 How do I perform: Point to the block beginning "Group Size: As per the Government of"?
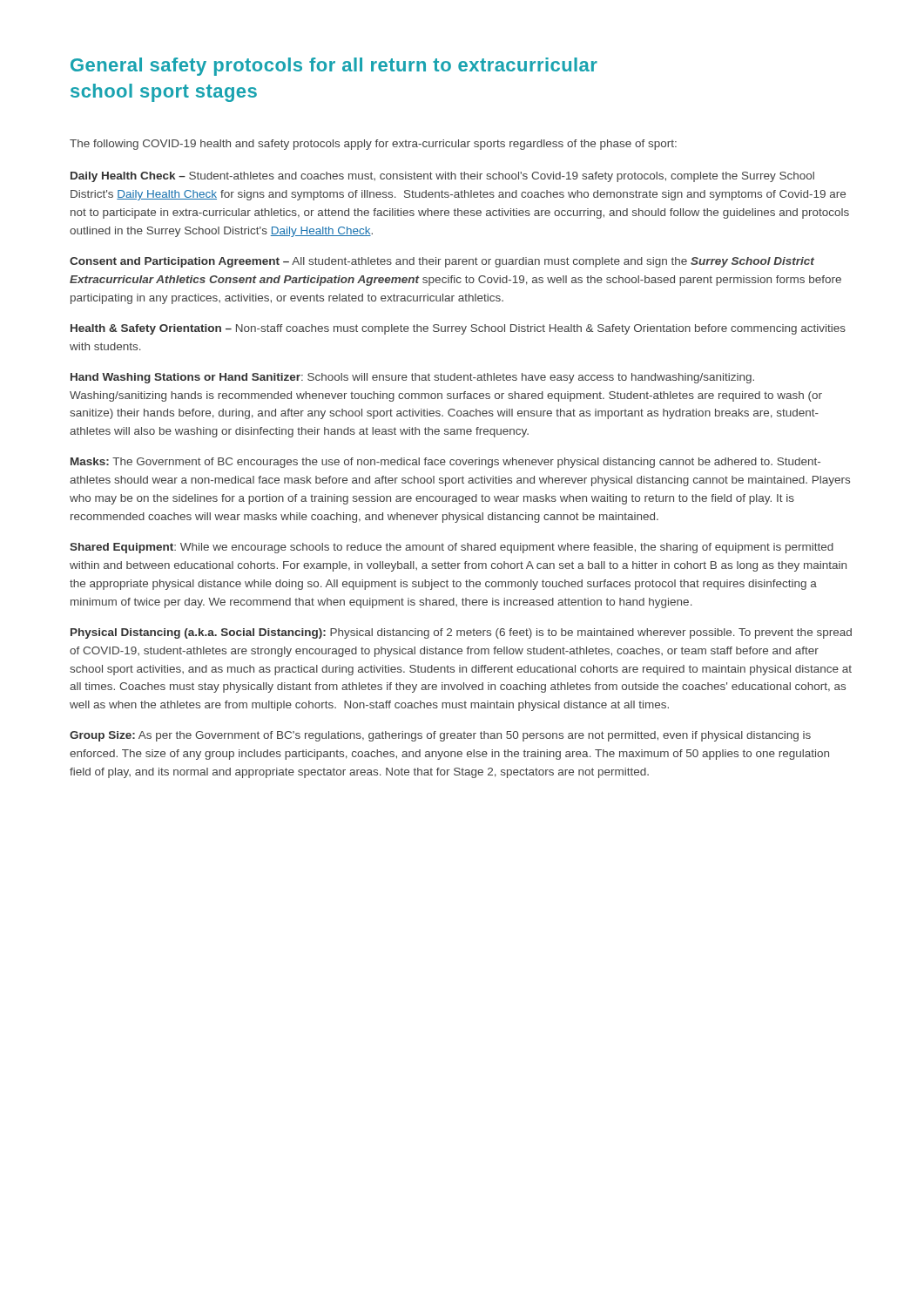pyautogui.click(x=450, y=753)
